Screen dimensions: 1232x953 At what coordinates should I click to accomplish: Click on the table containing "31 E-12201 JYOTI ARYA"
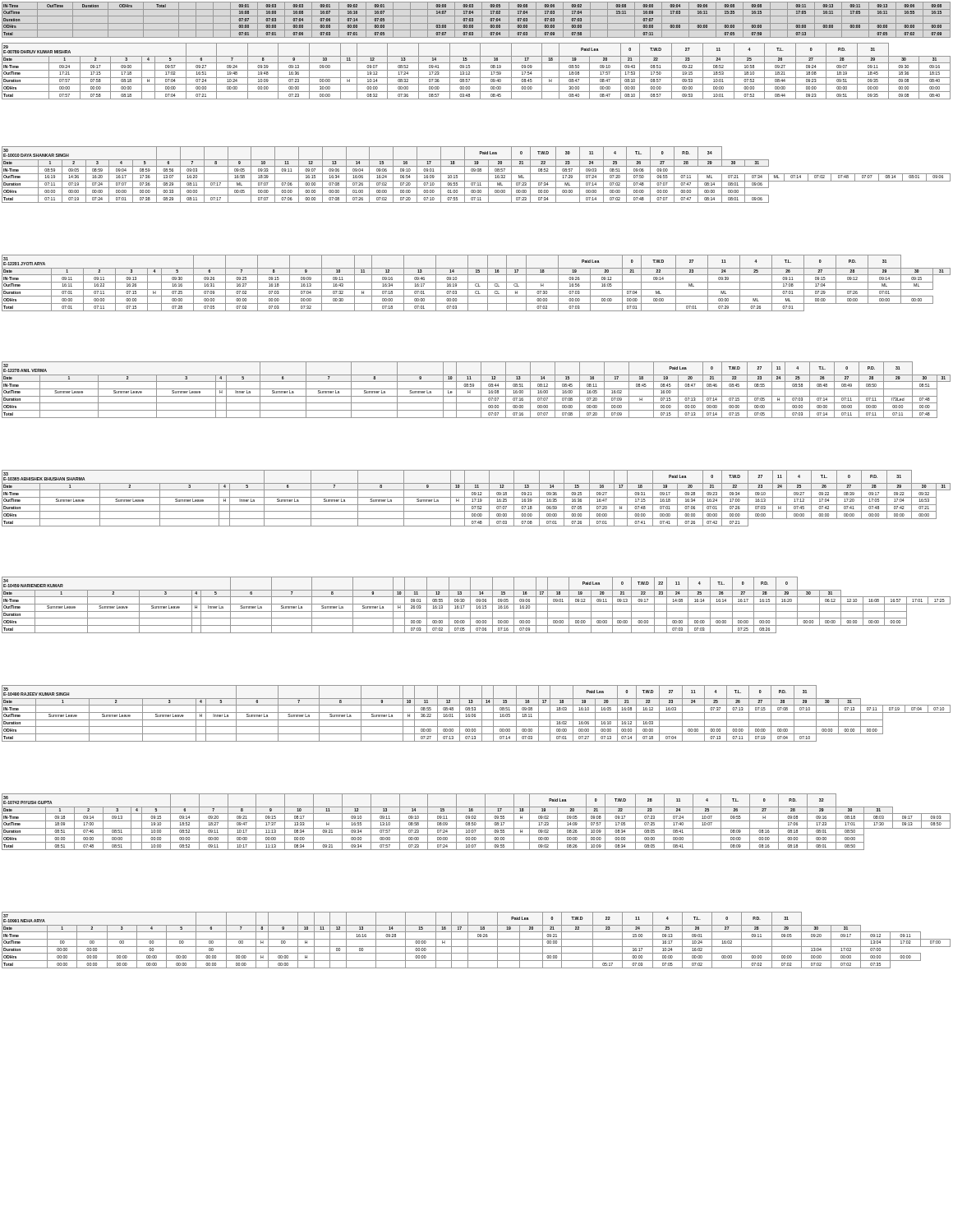476,283
